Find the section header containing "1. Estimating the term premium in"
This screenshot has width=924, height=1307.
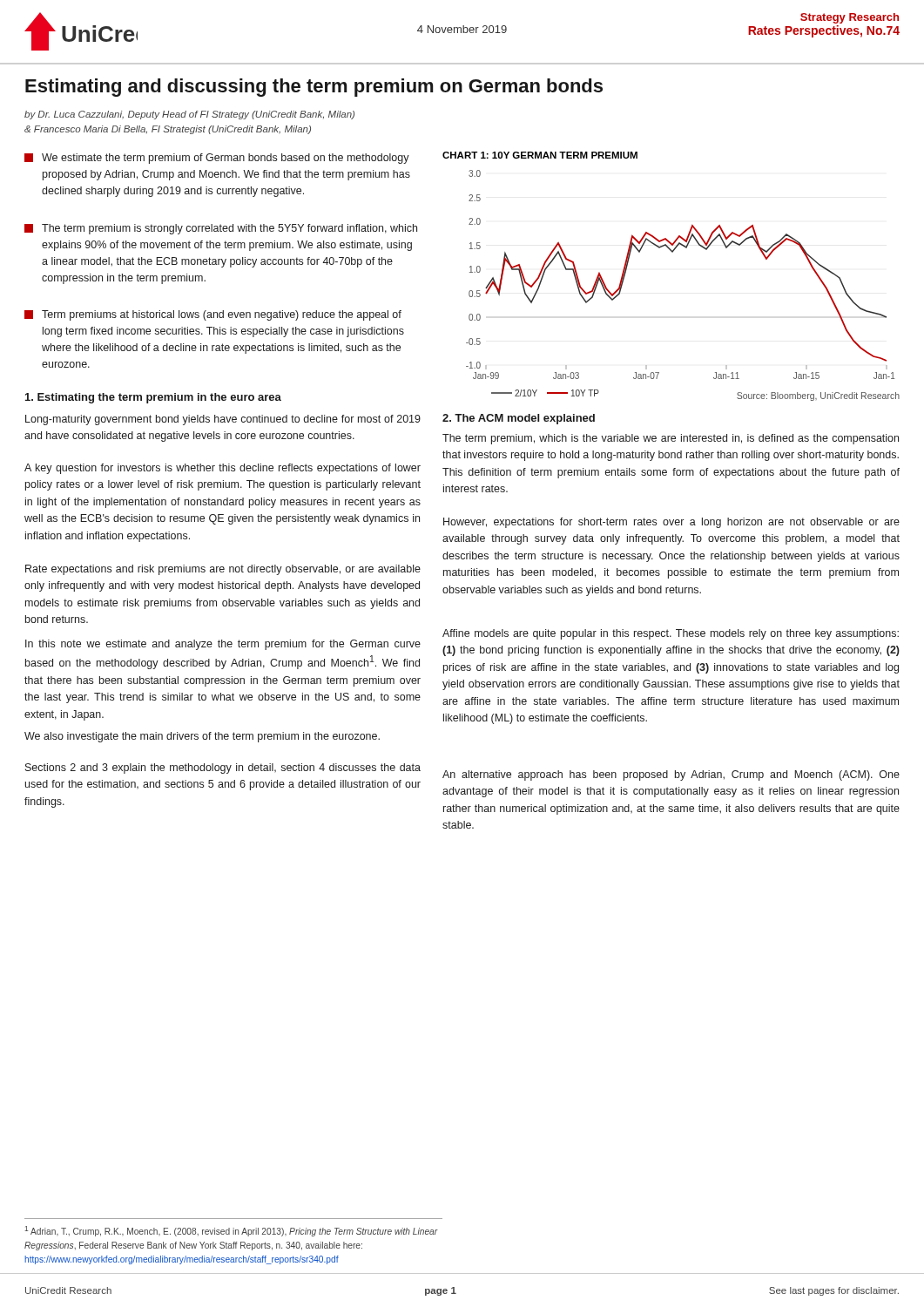153,397
